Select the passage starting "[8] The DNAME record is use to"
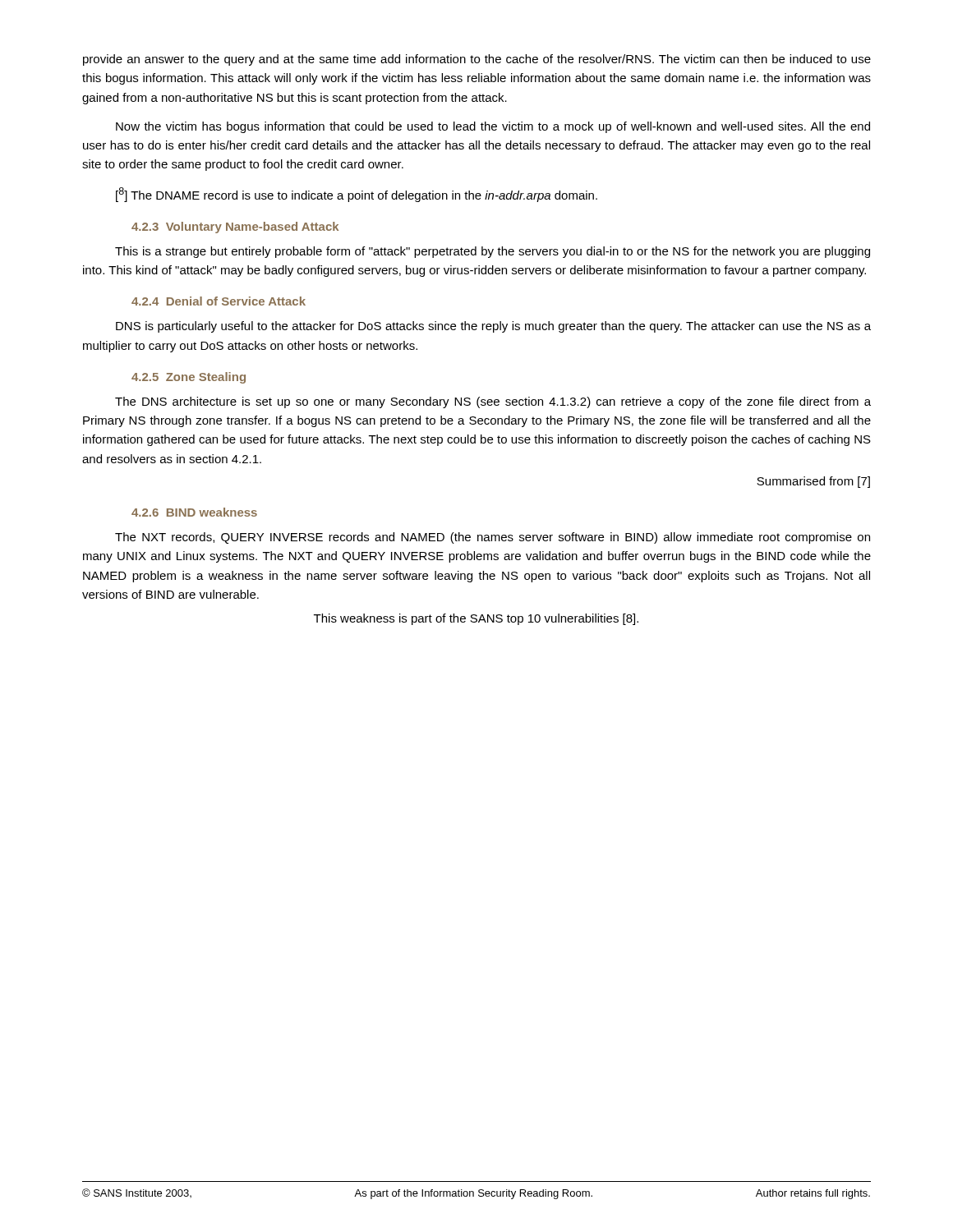 357,193
